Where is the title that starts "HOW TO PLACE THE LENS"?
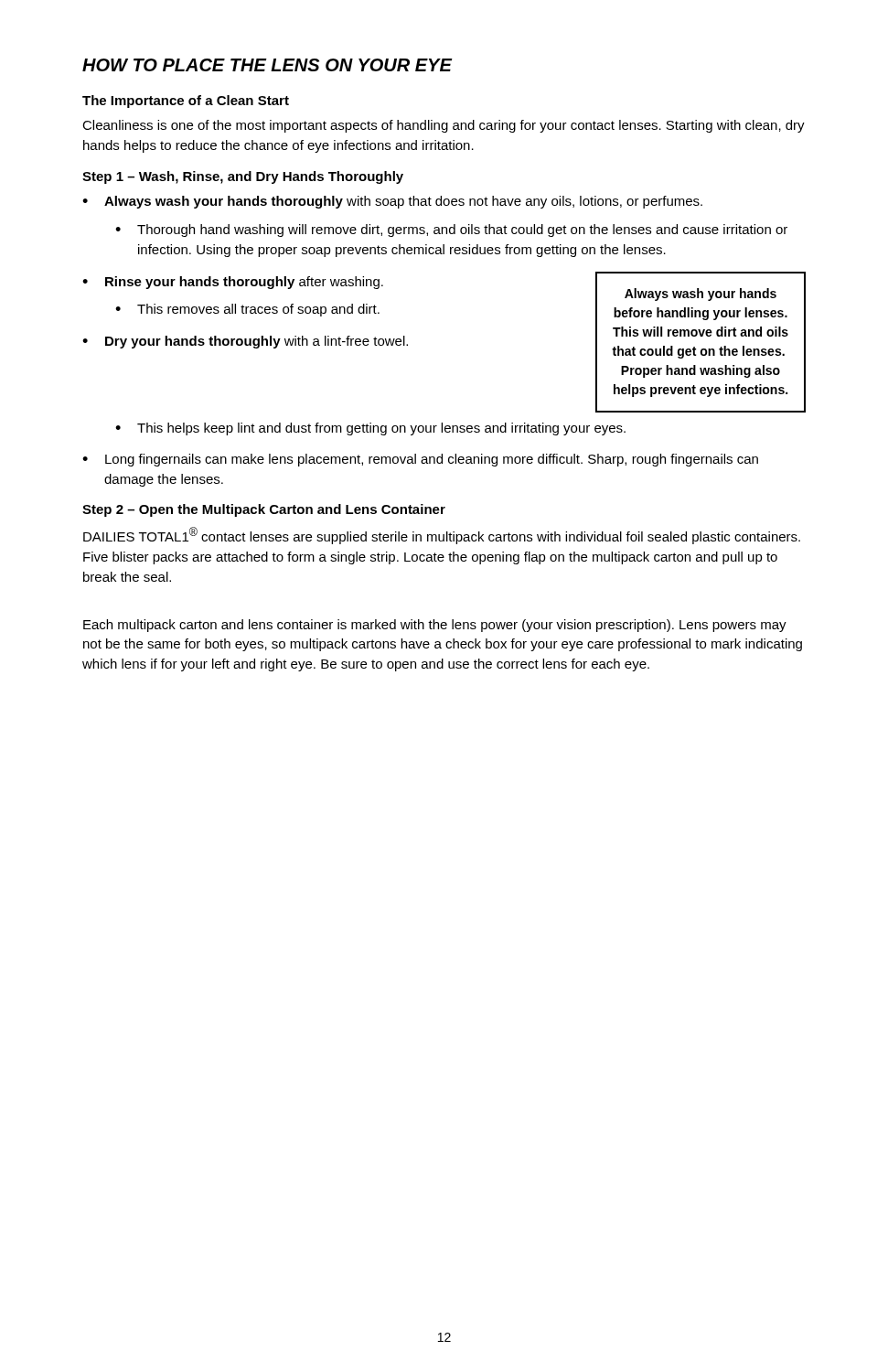888x1372 pixels. pos(267,65)
